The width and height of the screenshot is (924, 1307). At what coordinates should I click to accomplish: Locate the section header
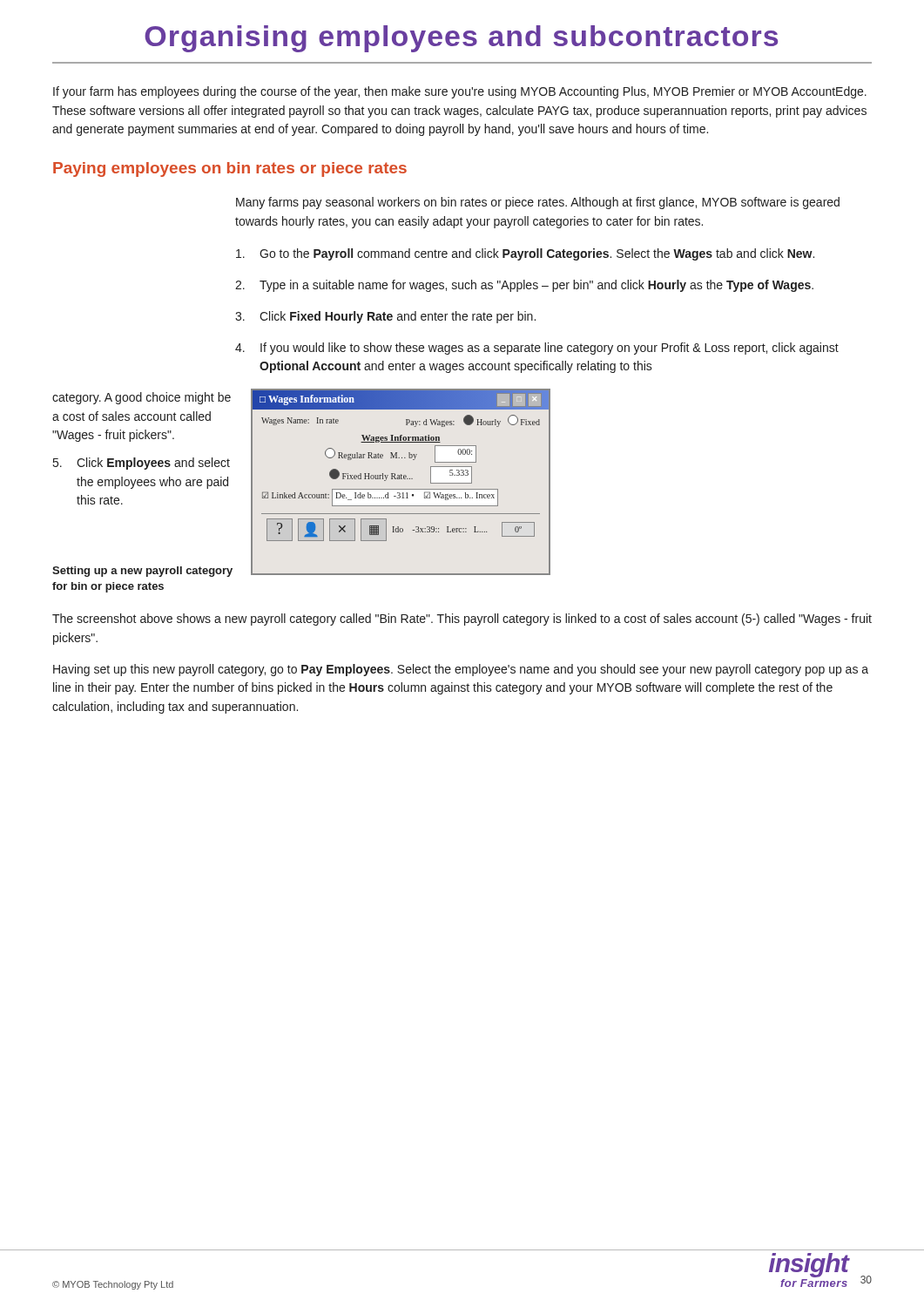tap(230, 168)
